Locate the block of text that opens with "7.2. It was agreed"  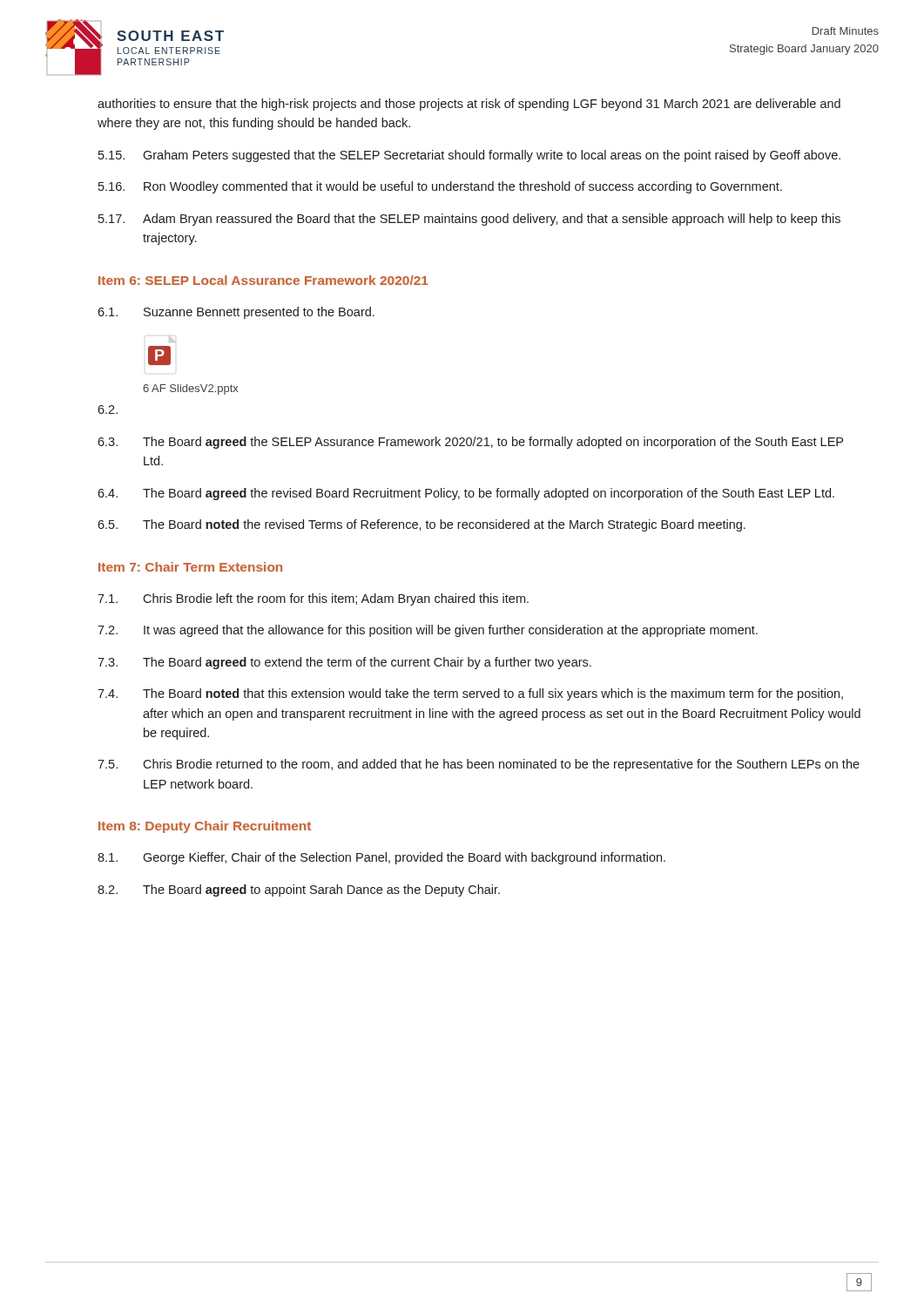point(479,630)
